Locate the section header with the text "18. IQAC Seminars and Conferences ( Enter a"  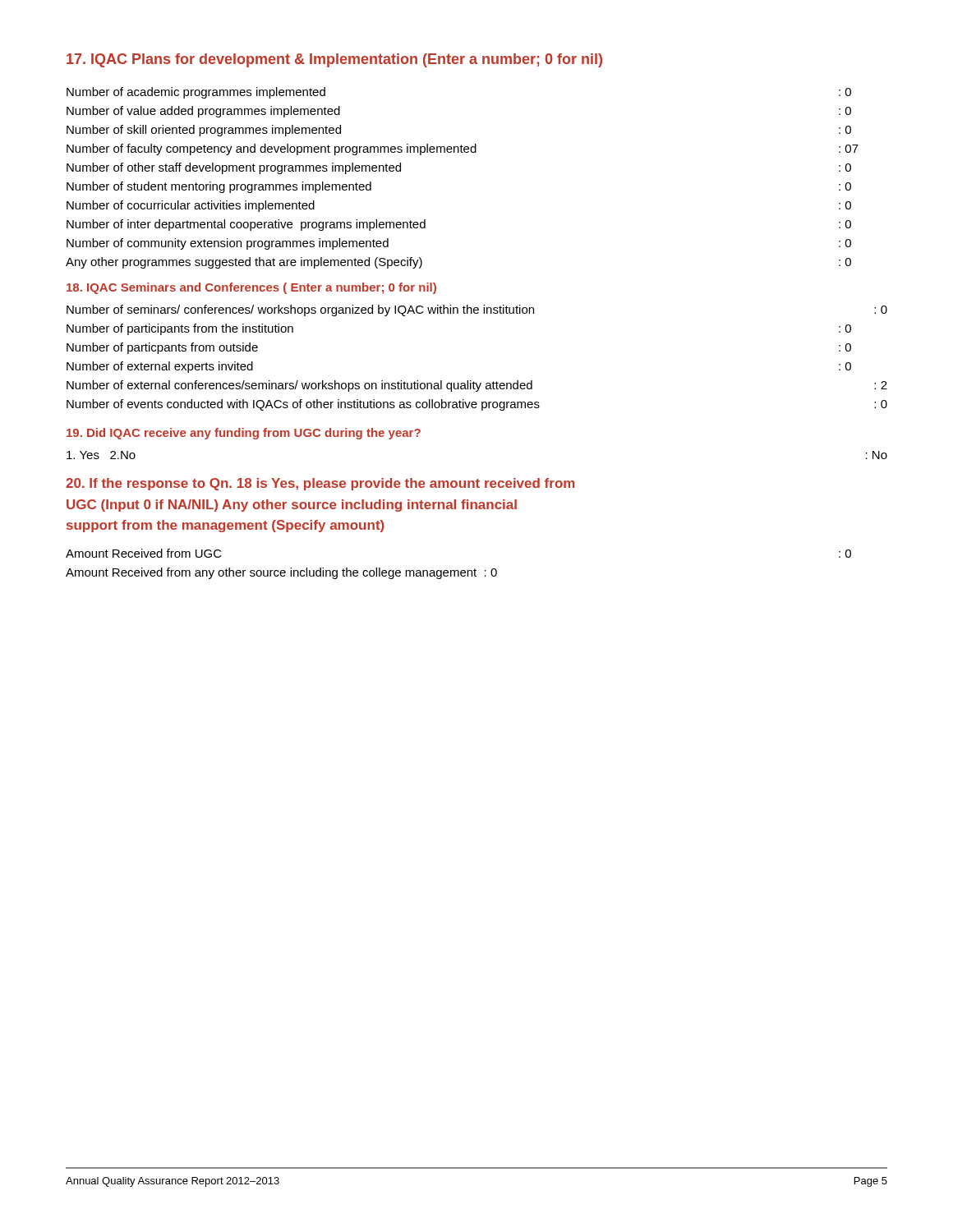251,287
